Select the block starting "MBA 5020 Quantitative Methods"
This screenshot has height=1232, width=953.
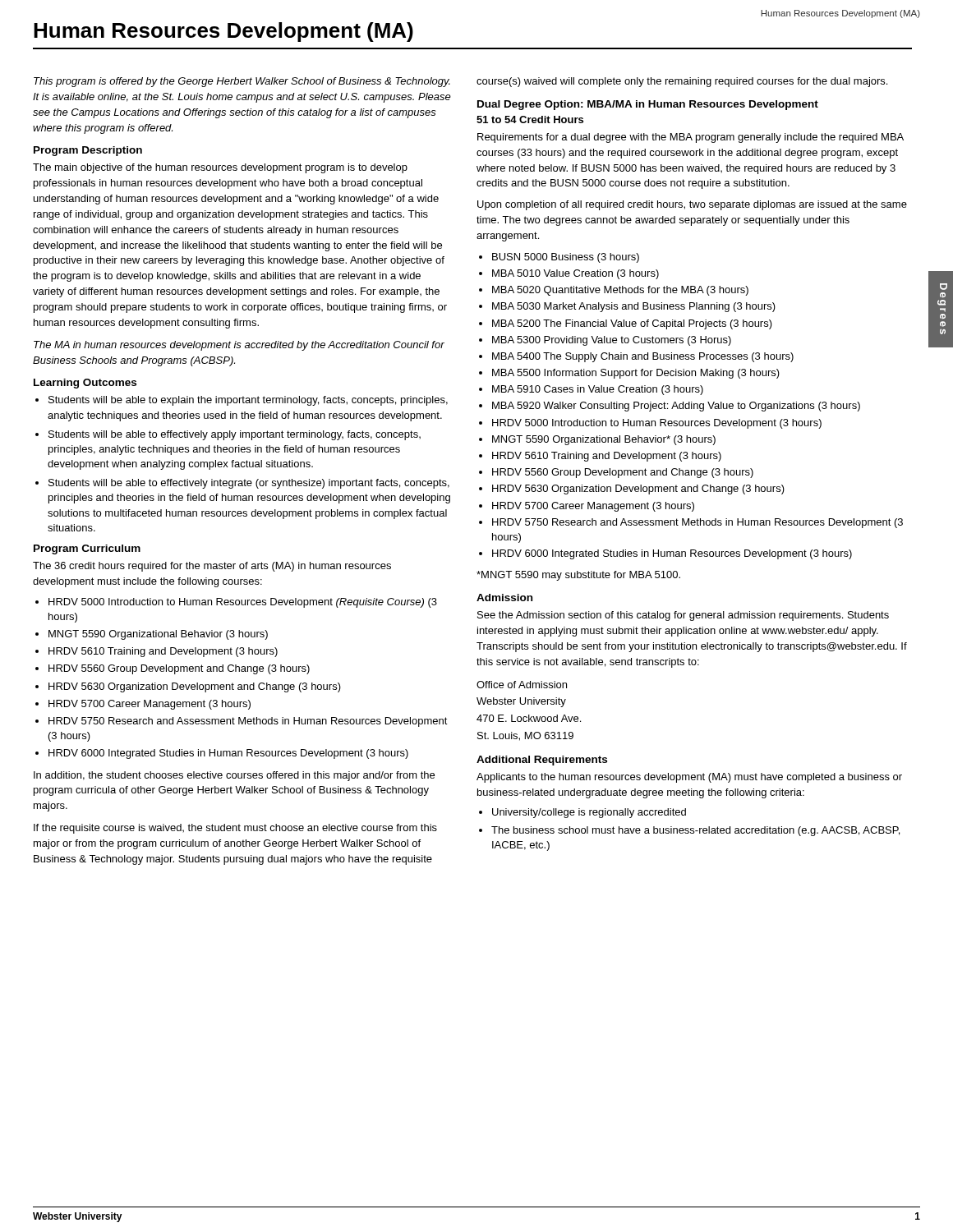pos(620,290)
